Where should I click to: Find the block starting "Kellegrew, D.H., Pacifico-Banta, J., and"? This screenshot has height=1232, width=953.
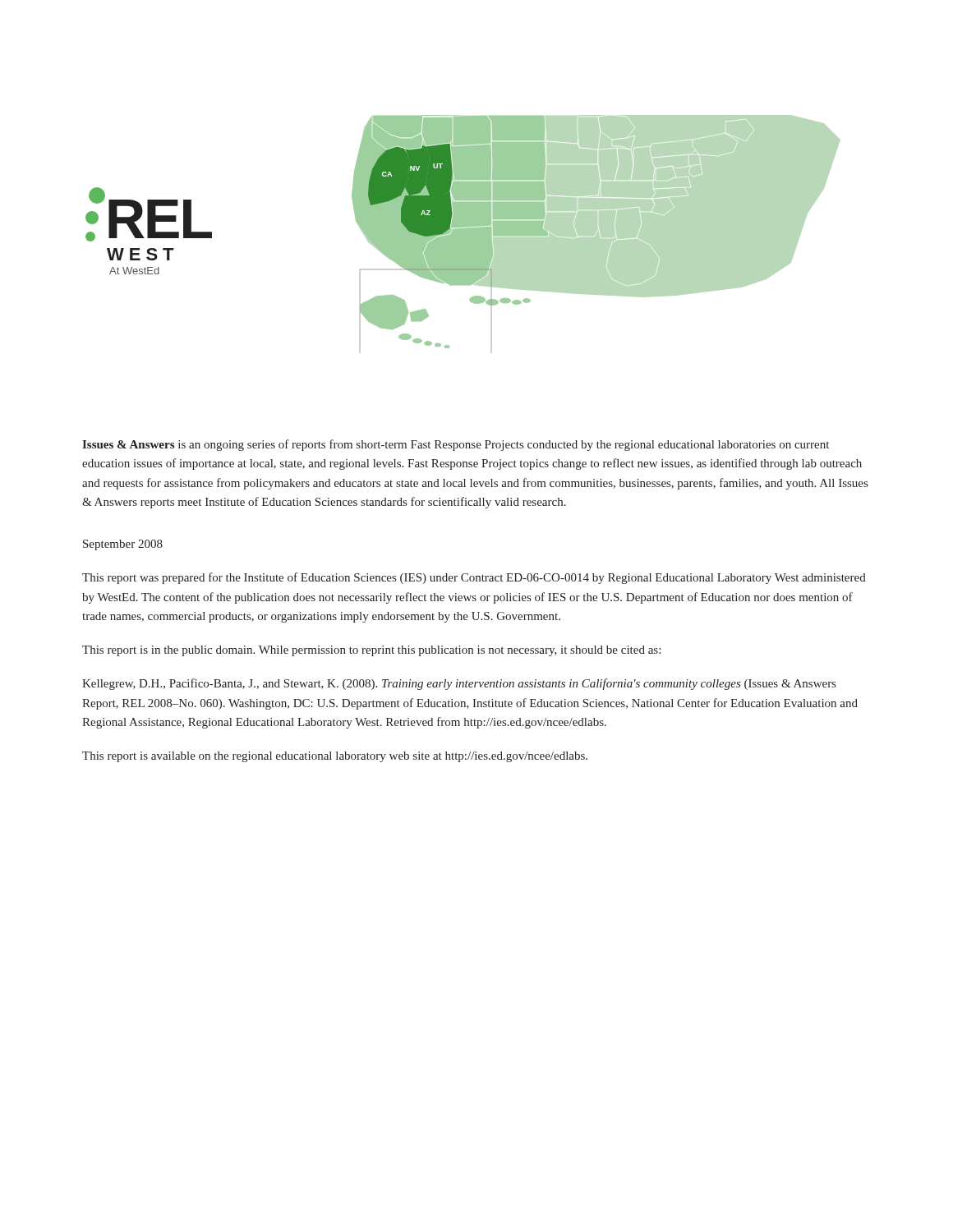coord(470,703)
